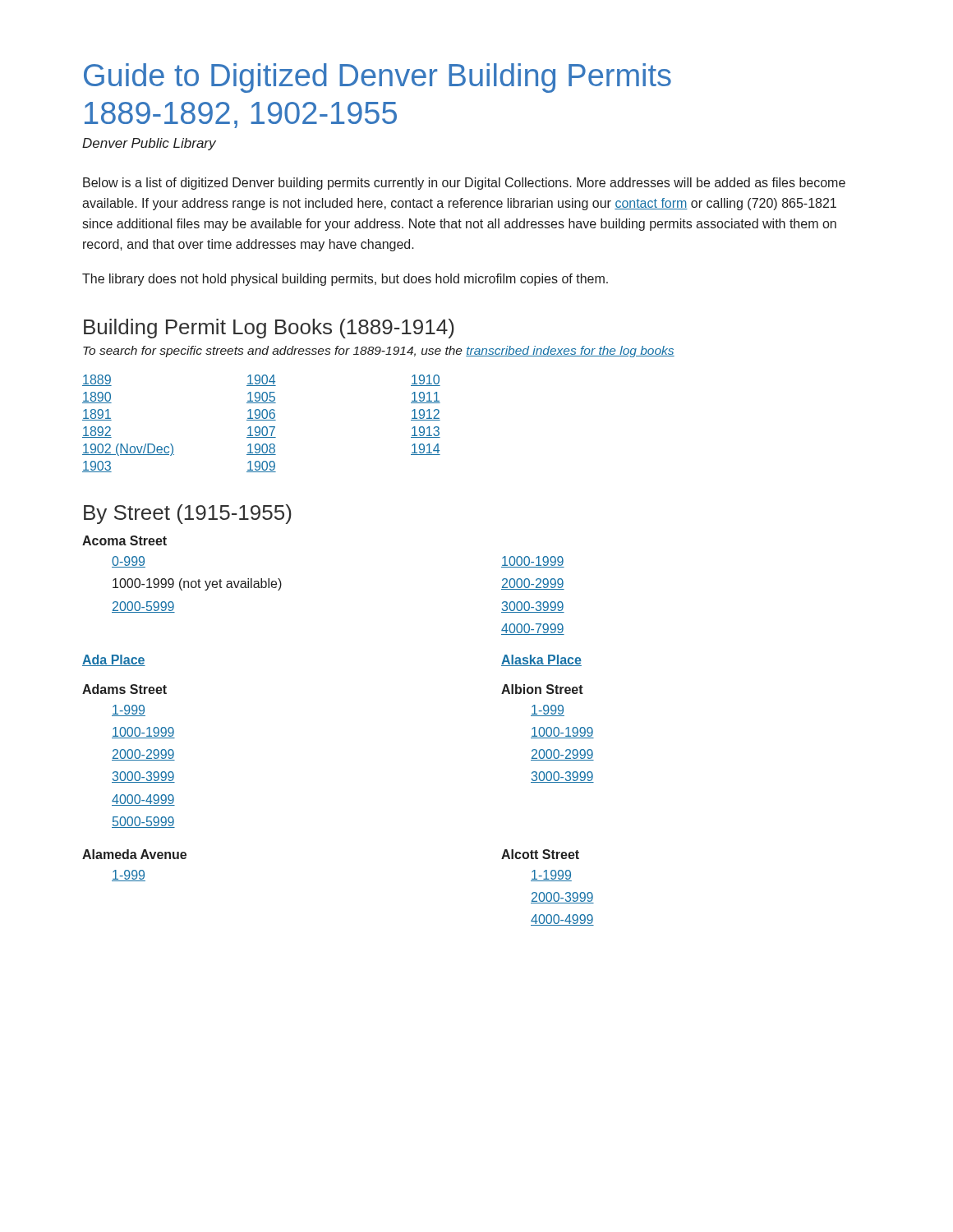
Task: Click where it says "Guide to Digitized Denver Building Permits1889-1892, 1902-1955"
Action: 476,95
